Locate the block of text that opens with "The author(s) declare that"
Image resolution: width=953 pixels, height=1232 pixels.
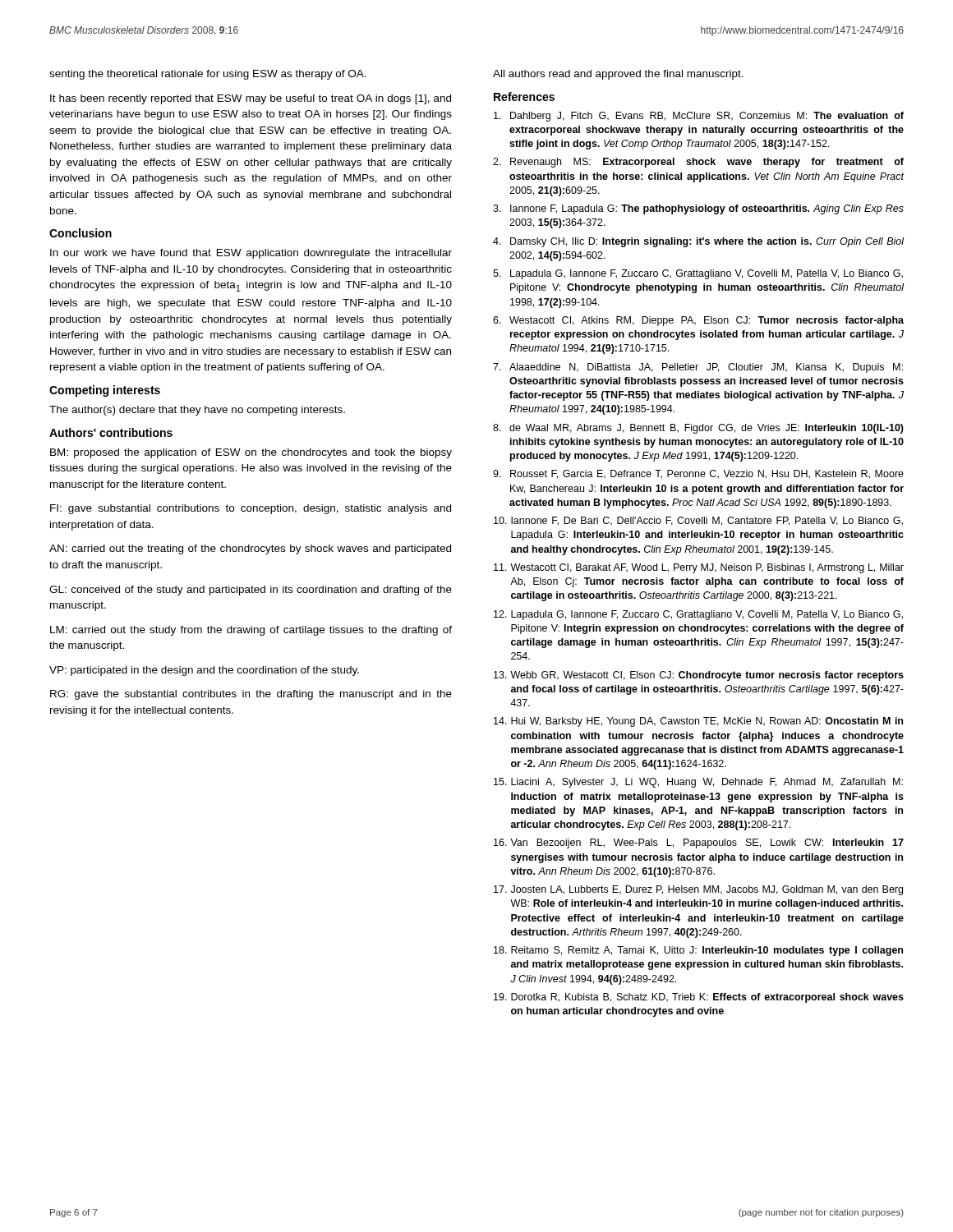pos(251,410)
